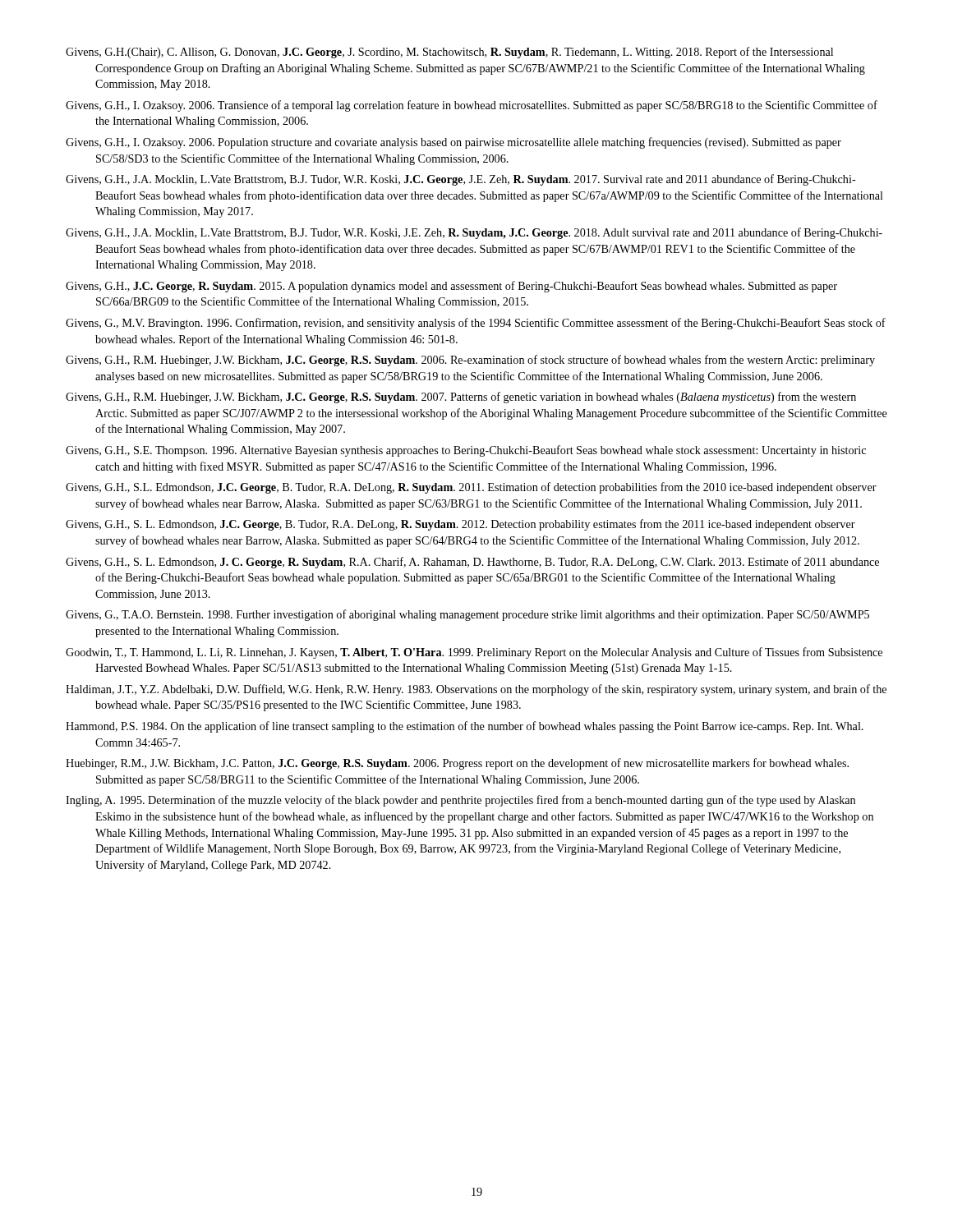The height and width of the screenshot is (1232, 953).
Task: Navigate to the element starting "Givens, G.H.(Chair), C. Allison, G. Donovan,"
Action: [x=465, y=68]
